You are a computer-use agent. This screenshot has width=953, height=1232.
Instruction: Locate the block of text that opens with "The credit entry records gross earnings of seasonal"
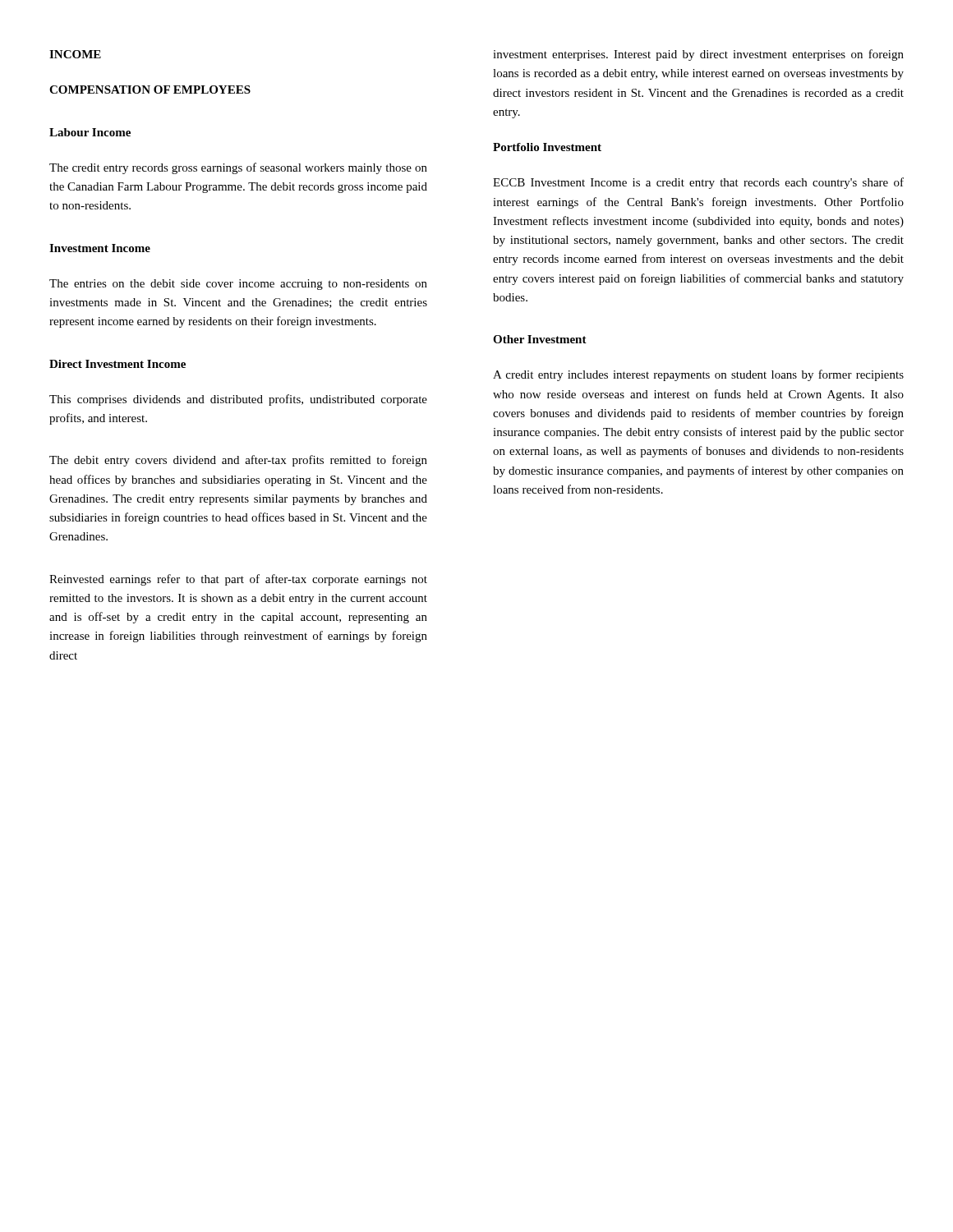(x=238, y=187)
